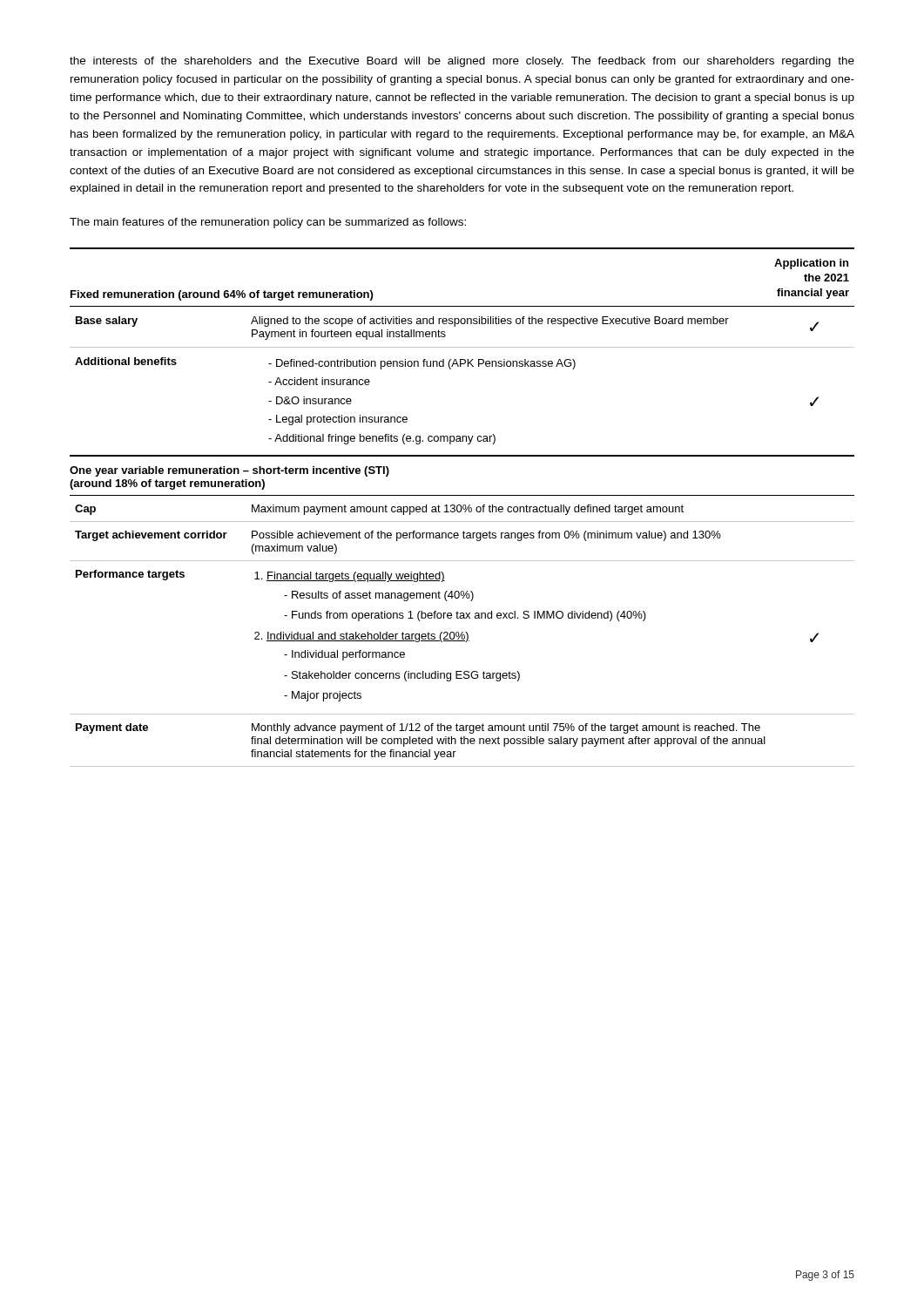Select the text starting "the interests of the shareholders and the Executive"
Viewport: 924px width, 1307px height.
462,124
